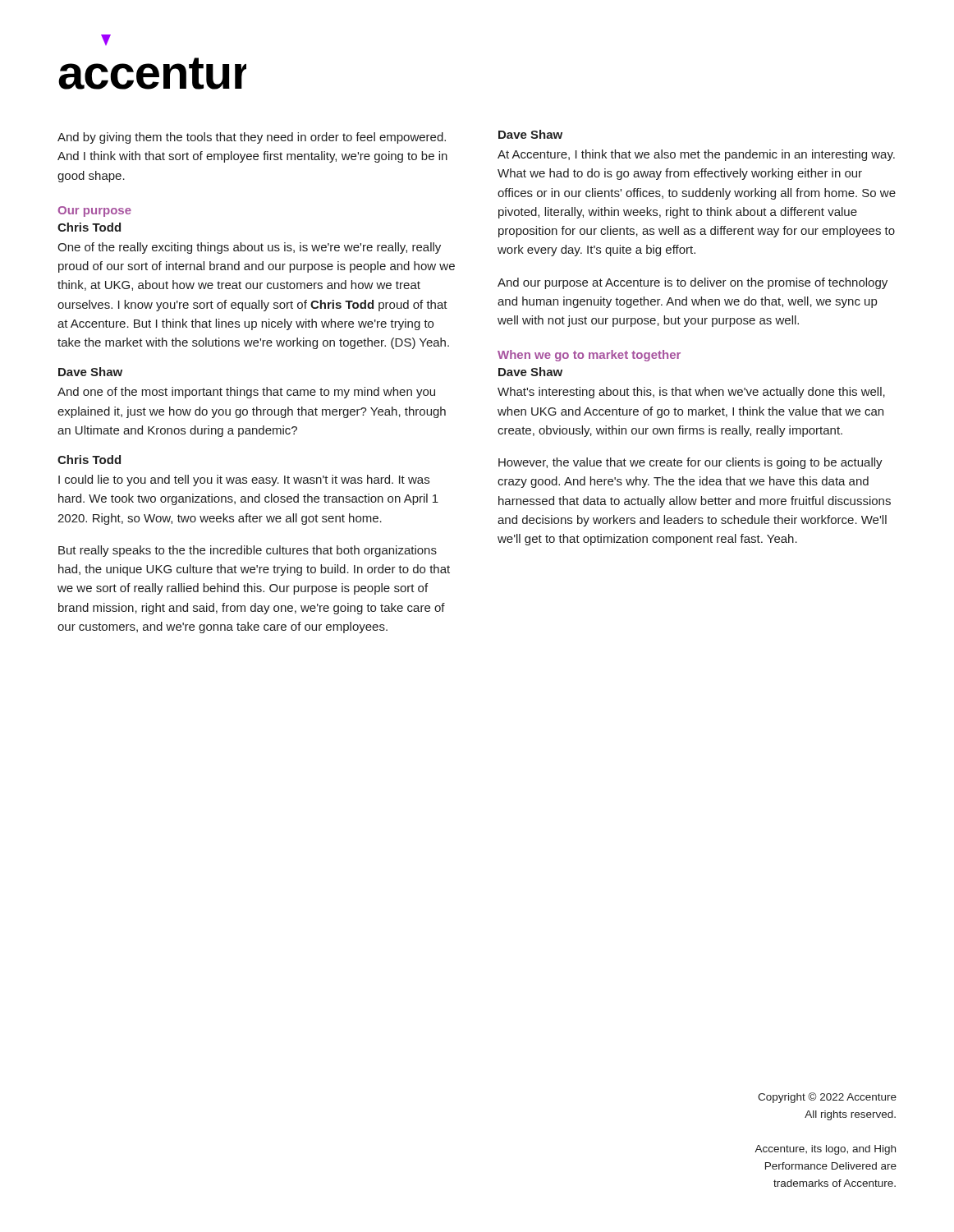Click on the text block that reads "But really speaks to the the"
This screenshot has width=954, height=1232.
click(x=257, y=588)
